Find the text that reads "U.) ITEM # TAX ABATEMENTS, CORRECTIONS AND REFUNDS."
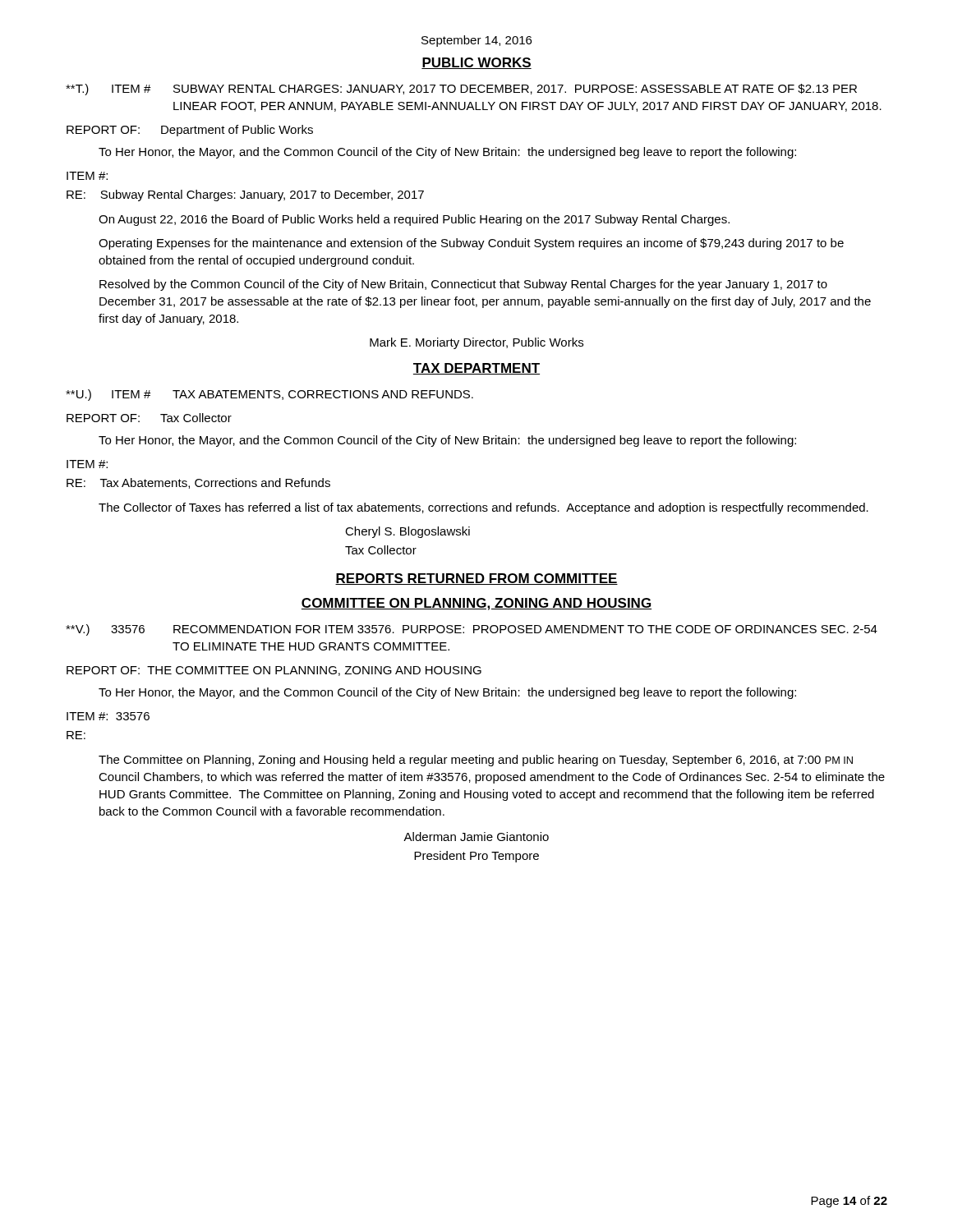The image size is (953, 1232). point(476,394)
